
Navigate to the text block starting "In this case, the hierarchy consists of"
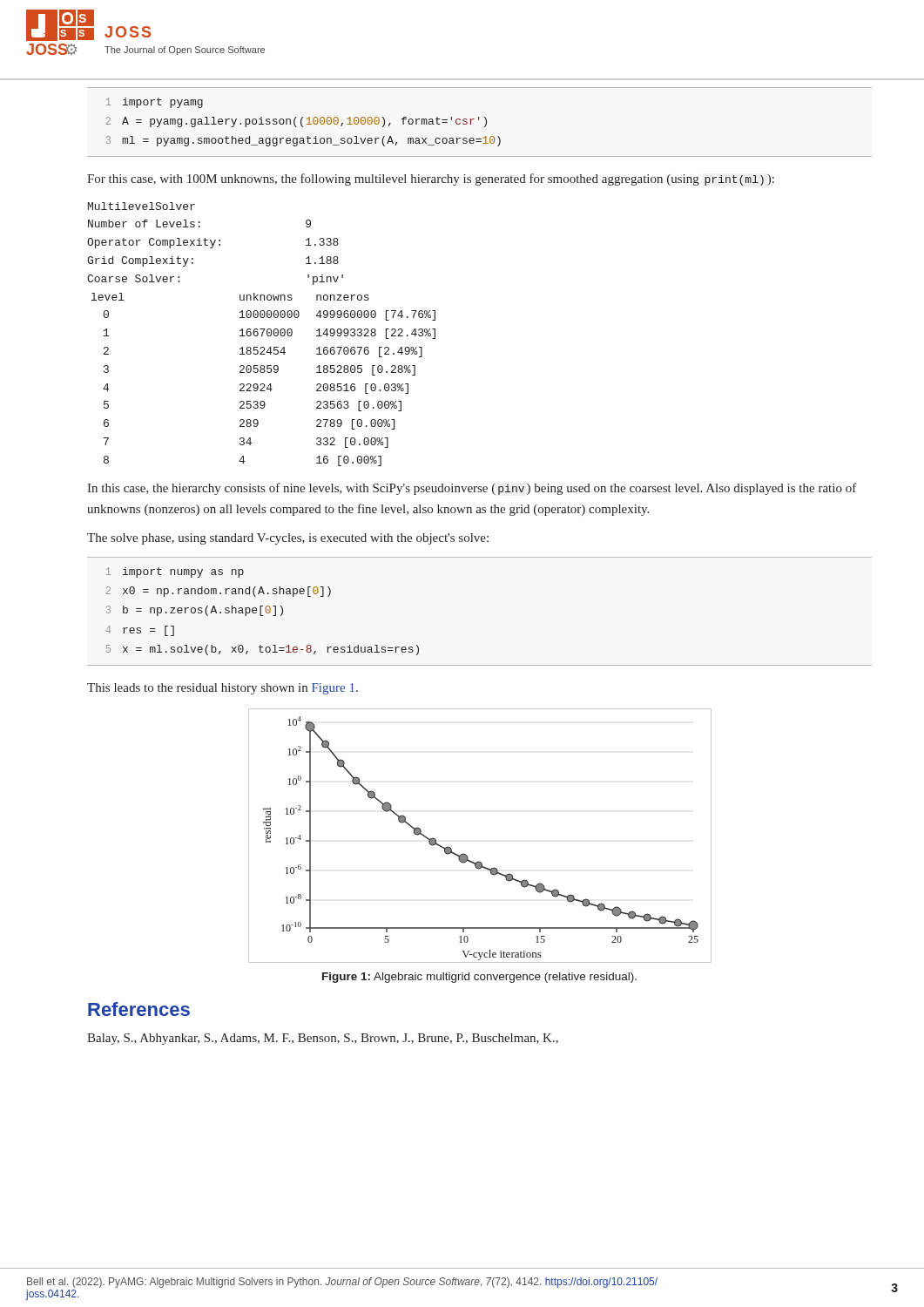[x=472, y=498]
